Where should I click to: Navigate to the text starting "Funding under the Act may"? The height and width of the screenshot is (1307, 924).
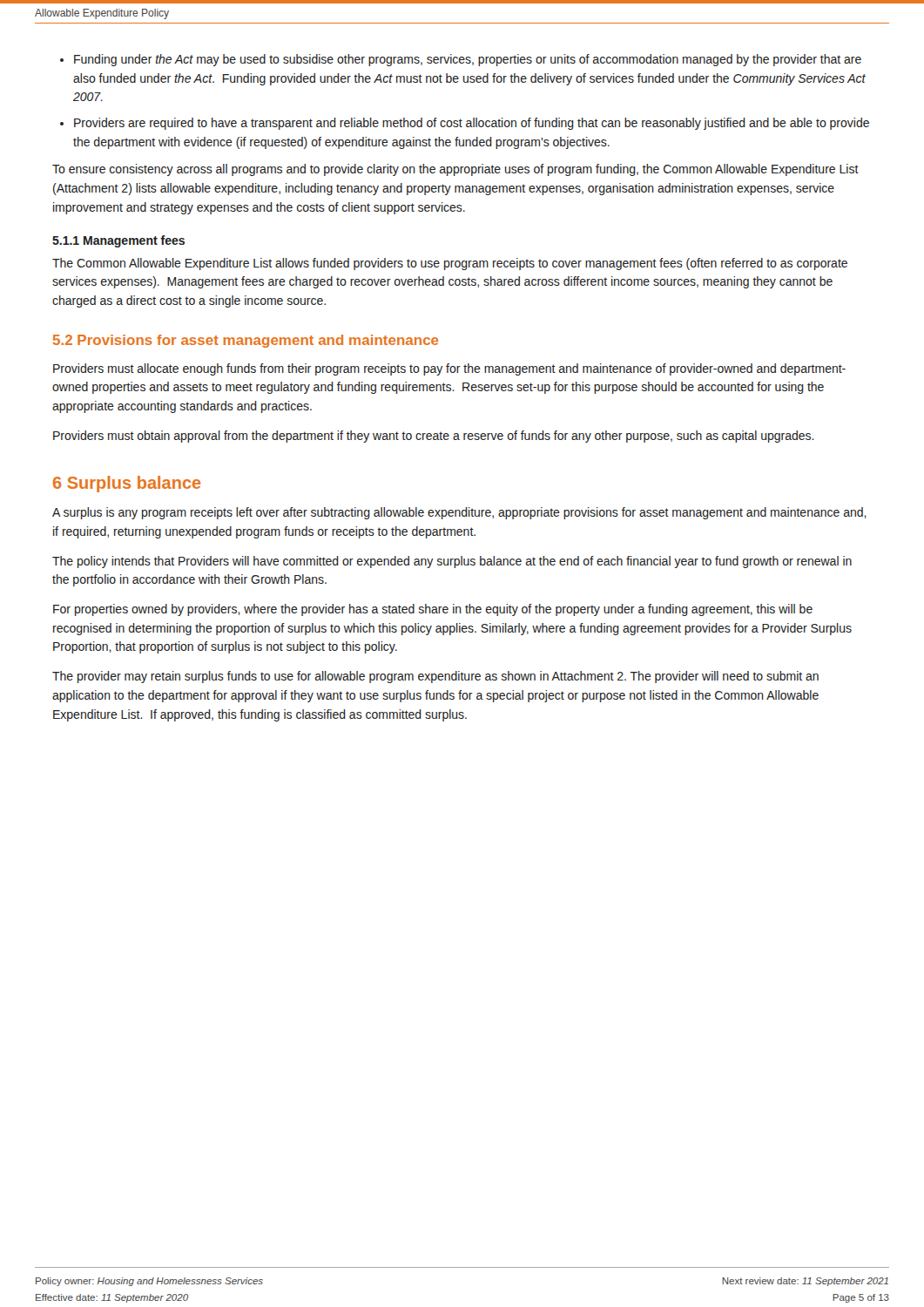tap(469, 78)
